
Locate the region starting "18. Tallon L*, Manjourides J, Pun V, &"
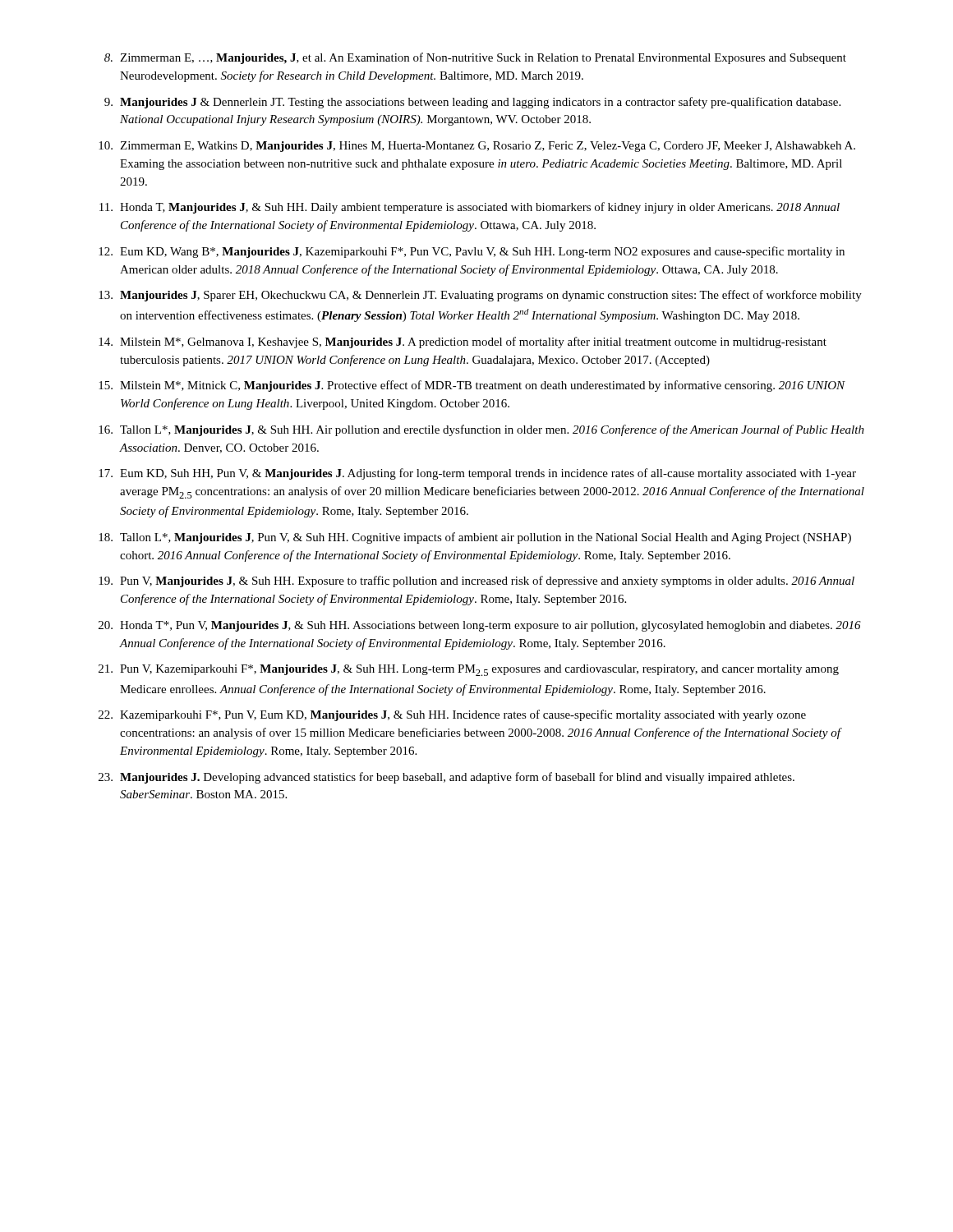coord(476,547)
